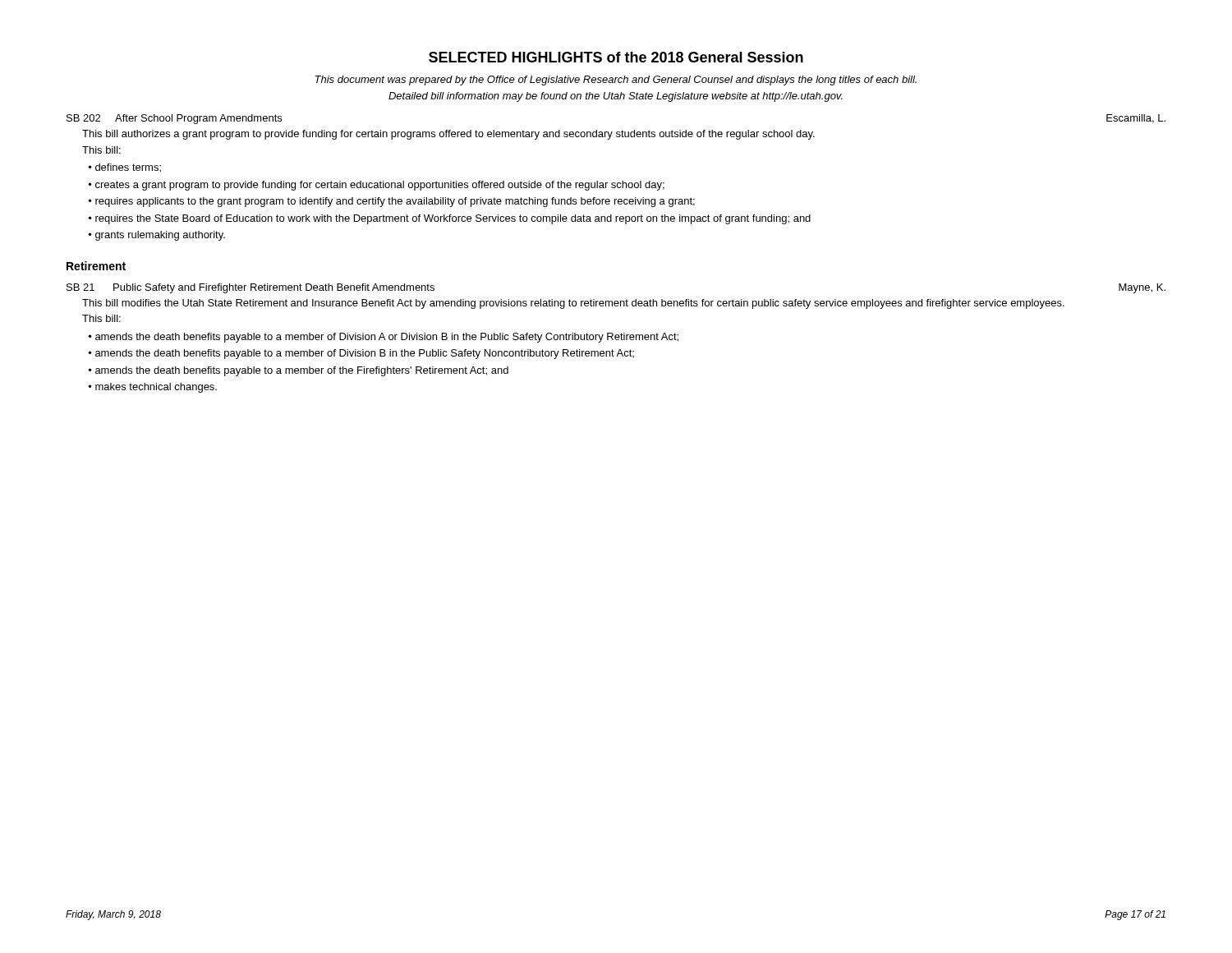The image size is (1232, 953).
Task: Locate the text starting "This bill modifies the Utah State"
Action: 574,310
